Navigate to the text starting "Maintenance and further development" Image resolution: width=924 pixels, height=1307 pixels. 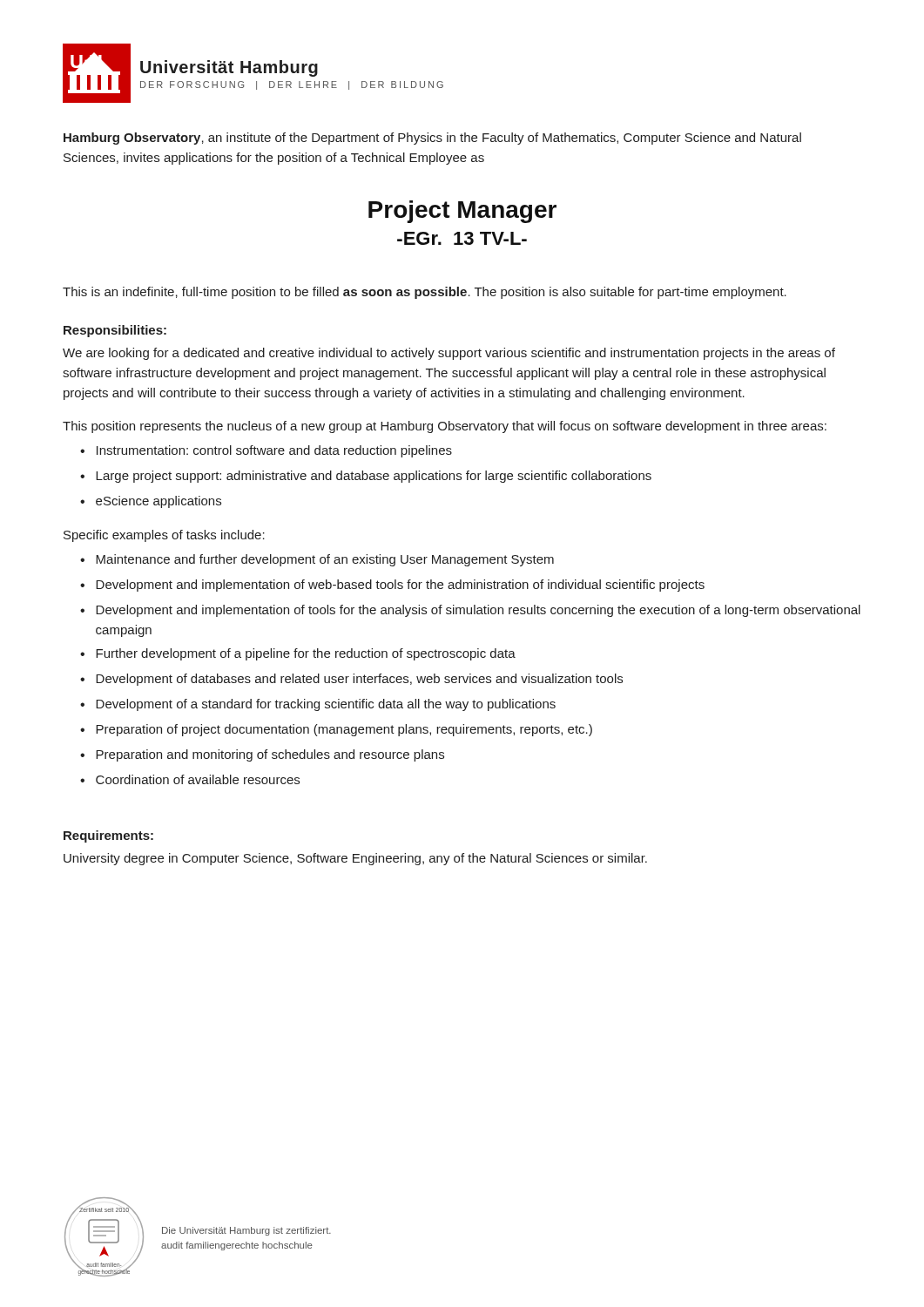tap(325, 559)
